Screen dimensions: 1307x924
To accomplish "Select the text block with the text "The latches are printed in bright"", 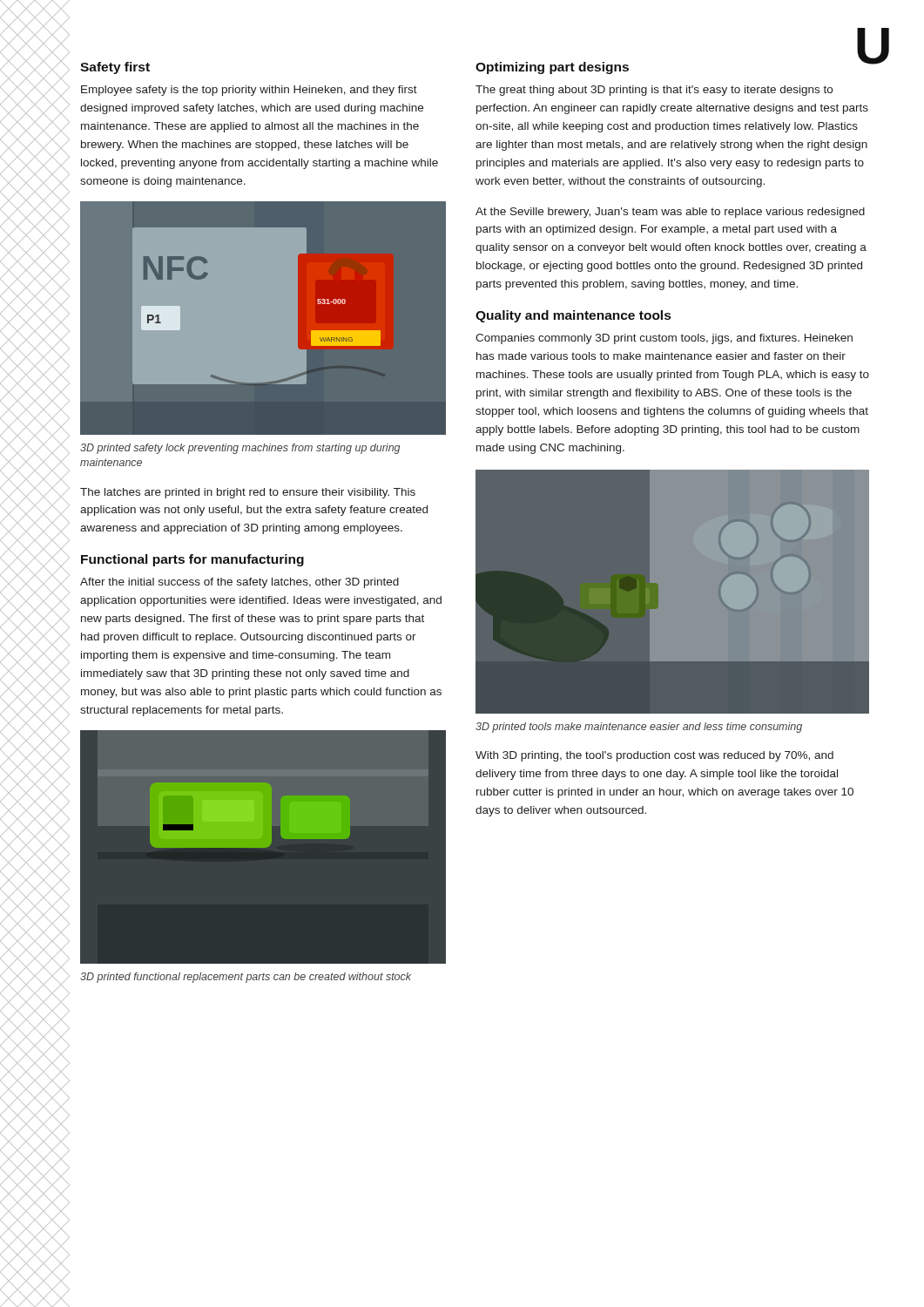I will point(254,510).
